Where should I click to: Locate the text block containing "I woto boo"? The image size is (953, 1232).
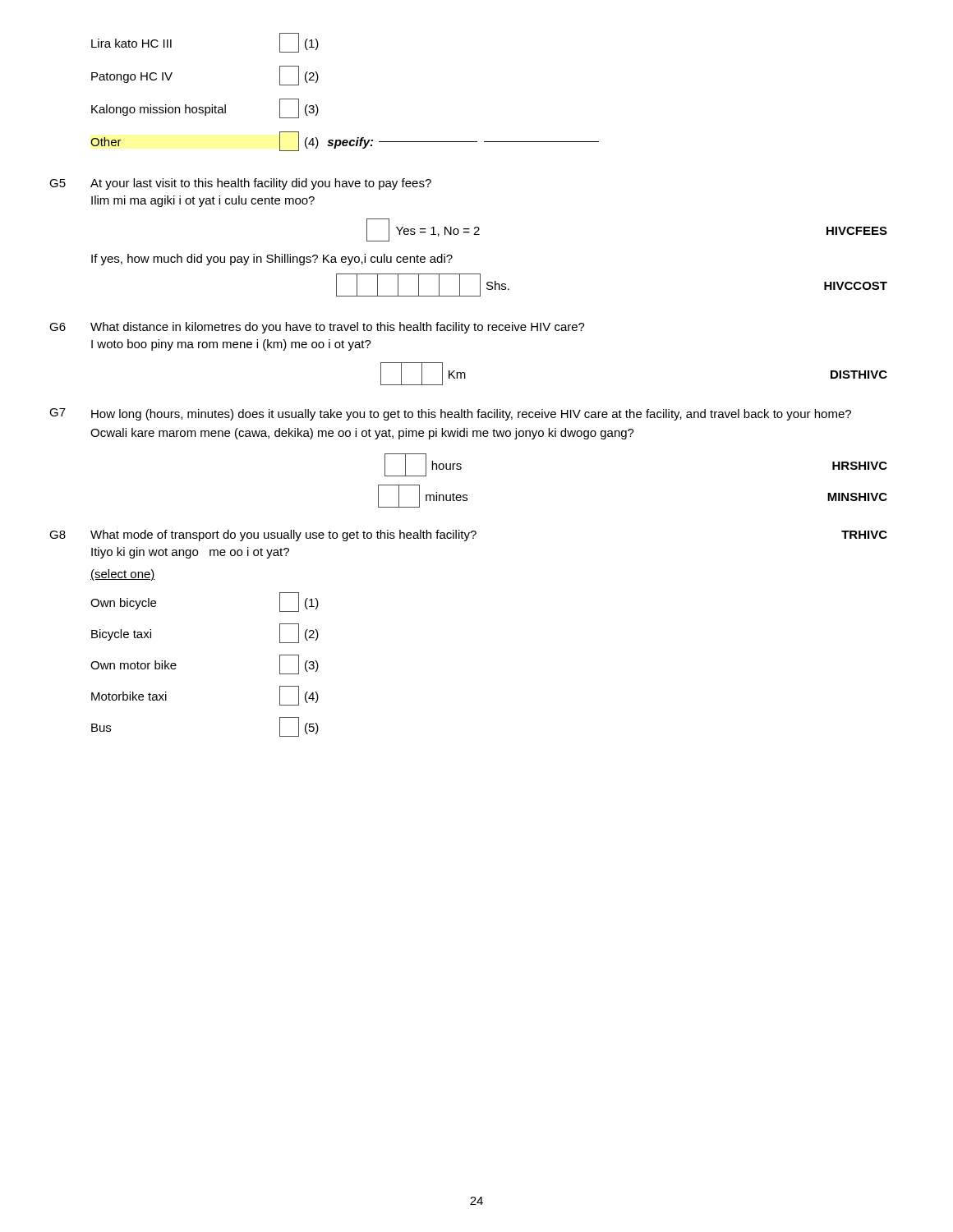tap(231, 344)
